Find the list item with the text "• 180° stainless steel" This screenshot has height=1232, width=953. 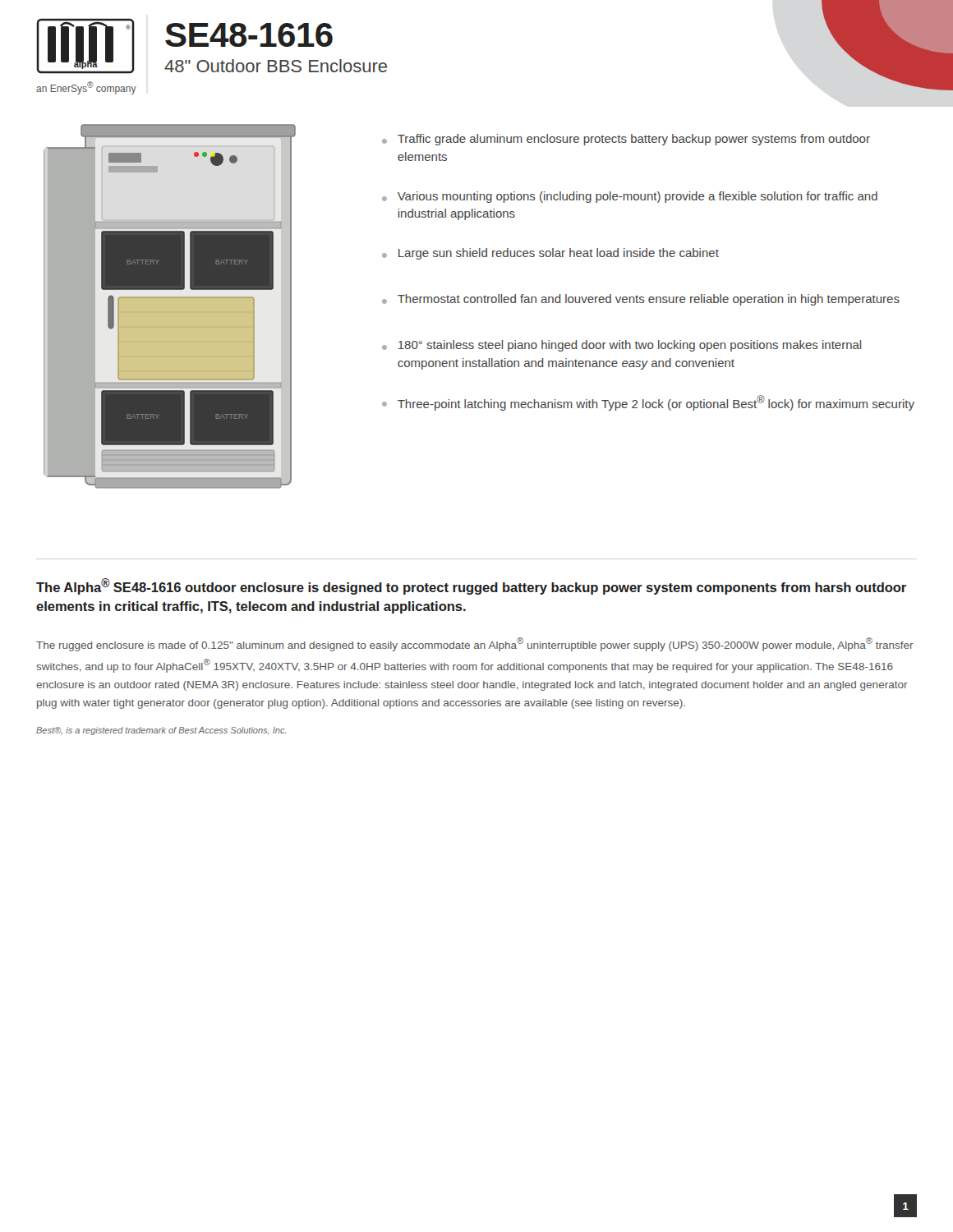click(649, 354)
